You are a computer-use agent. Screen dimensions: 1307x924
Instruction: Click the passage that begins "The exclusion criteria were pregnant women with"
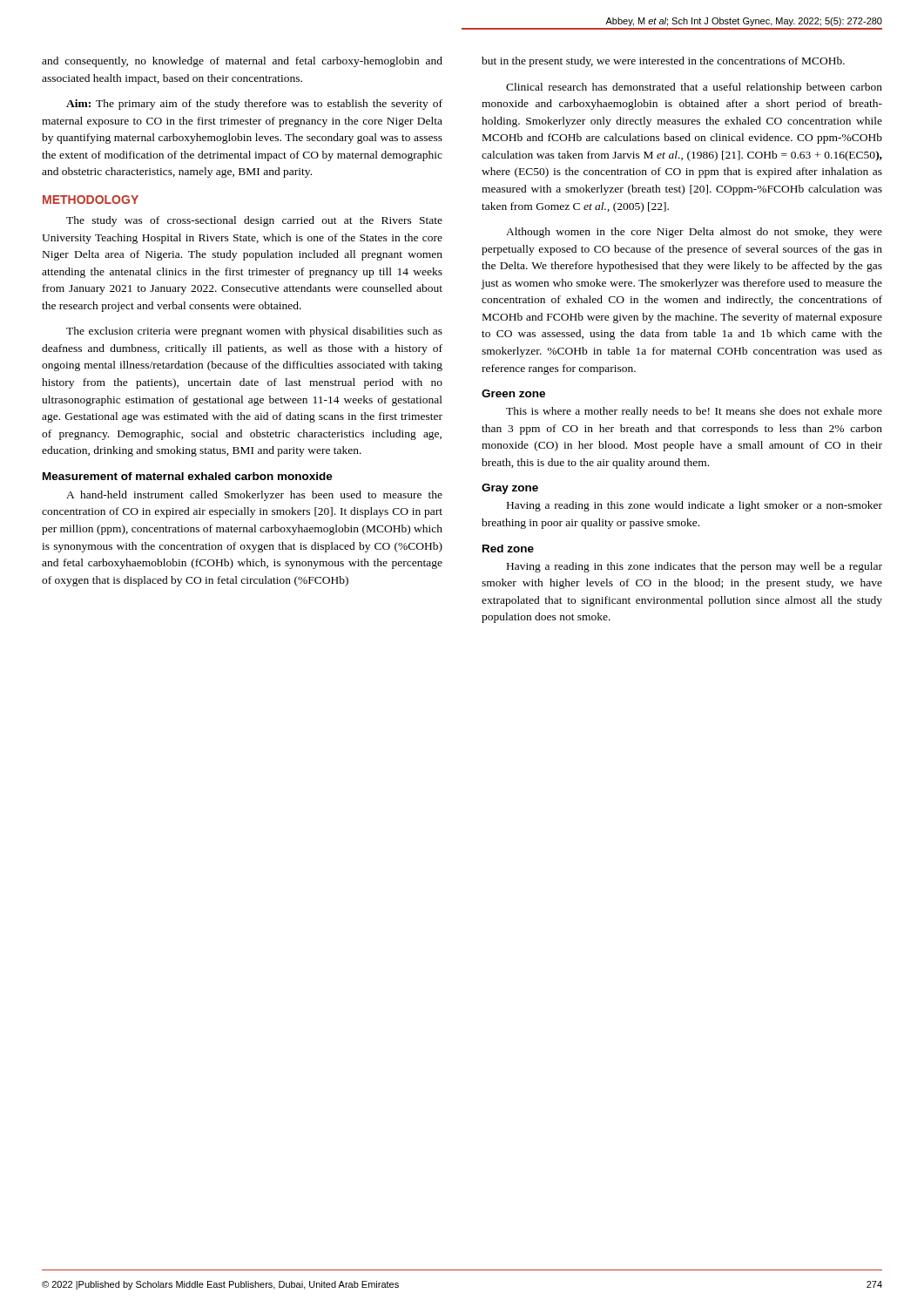point(242,391)
